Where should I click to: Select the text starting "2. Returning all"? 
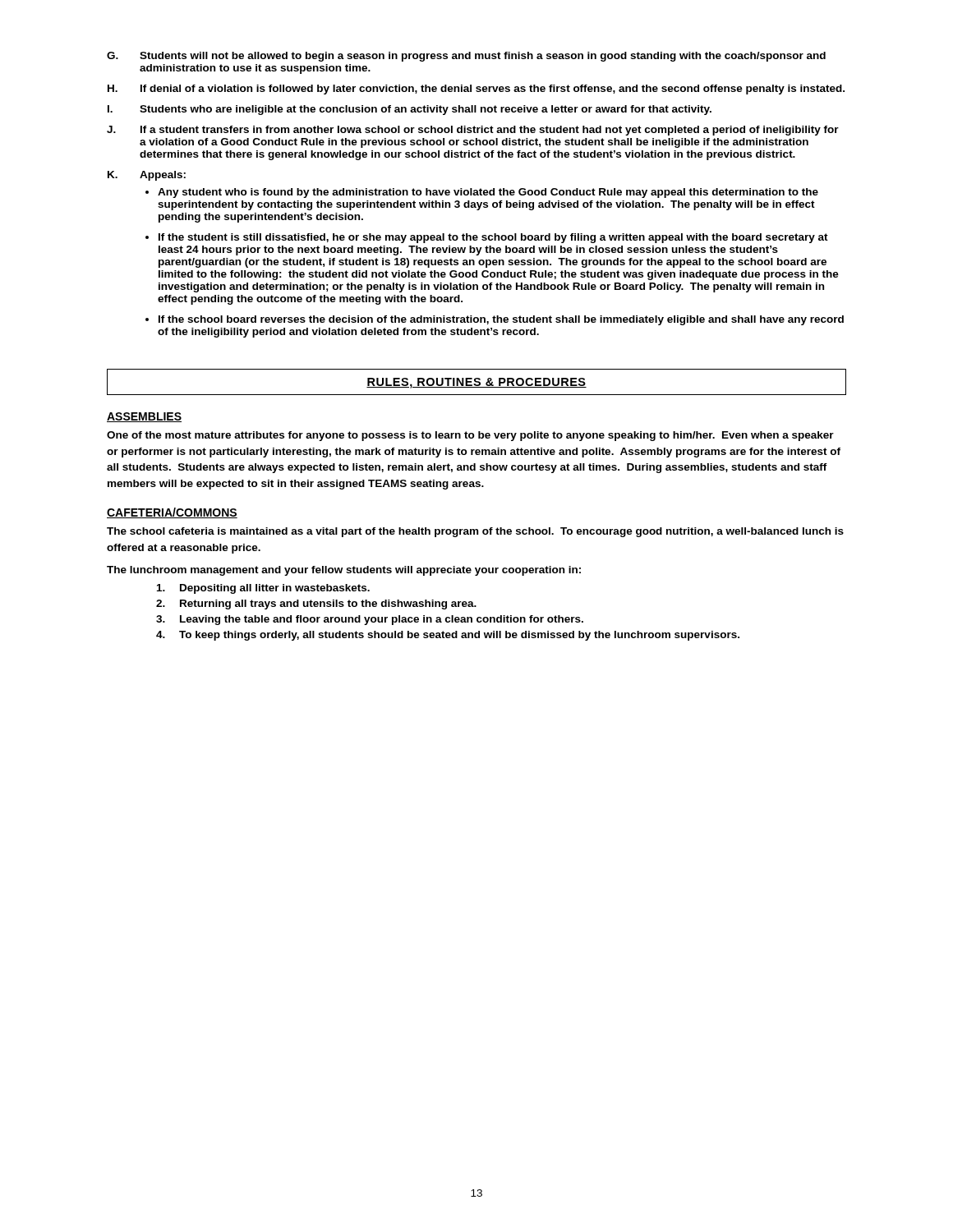[x=316, y=603]
